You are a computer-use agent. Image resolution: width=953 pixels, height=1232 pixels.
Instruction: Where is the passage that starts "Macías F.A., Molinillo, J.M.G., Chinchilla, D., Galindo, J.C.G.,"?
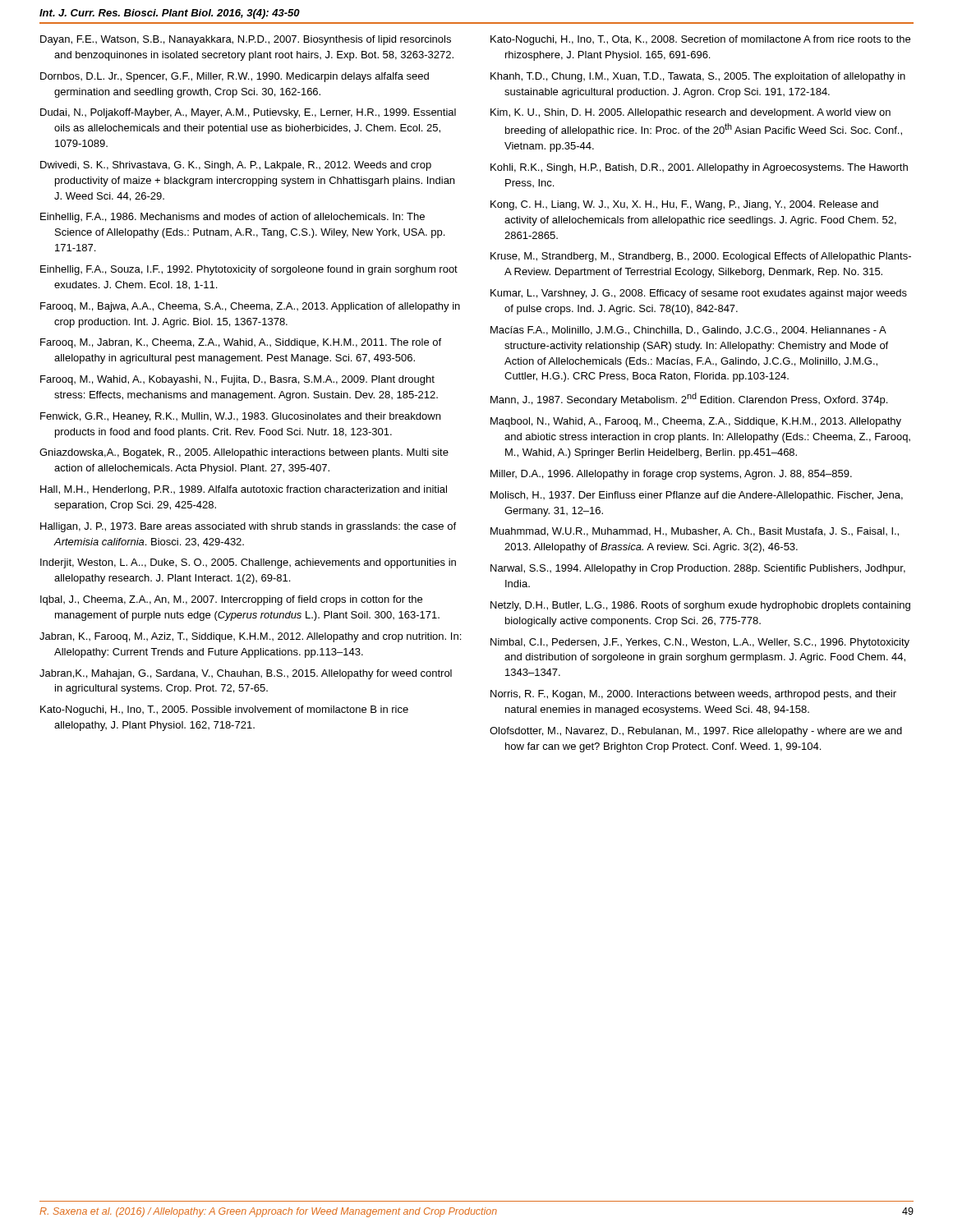[689, 353]
